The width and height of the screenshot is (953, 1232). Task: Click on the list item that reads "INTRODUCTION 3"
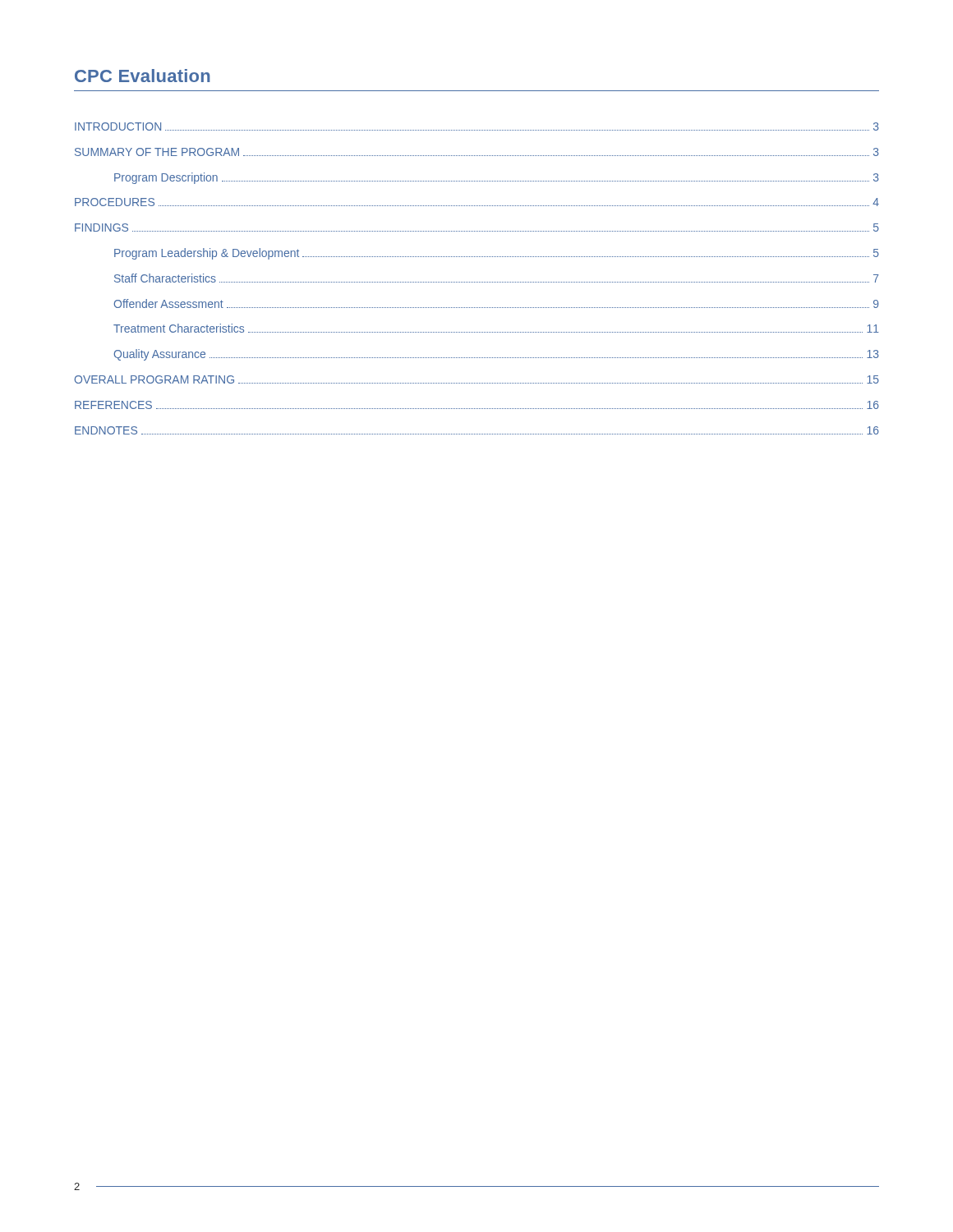click(x=476, y=127)
